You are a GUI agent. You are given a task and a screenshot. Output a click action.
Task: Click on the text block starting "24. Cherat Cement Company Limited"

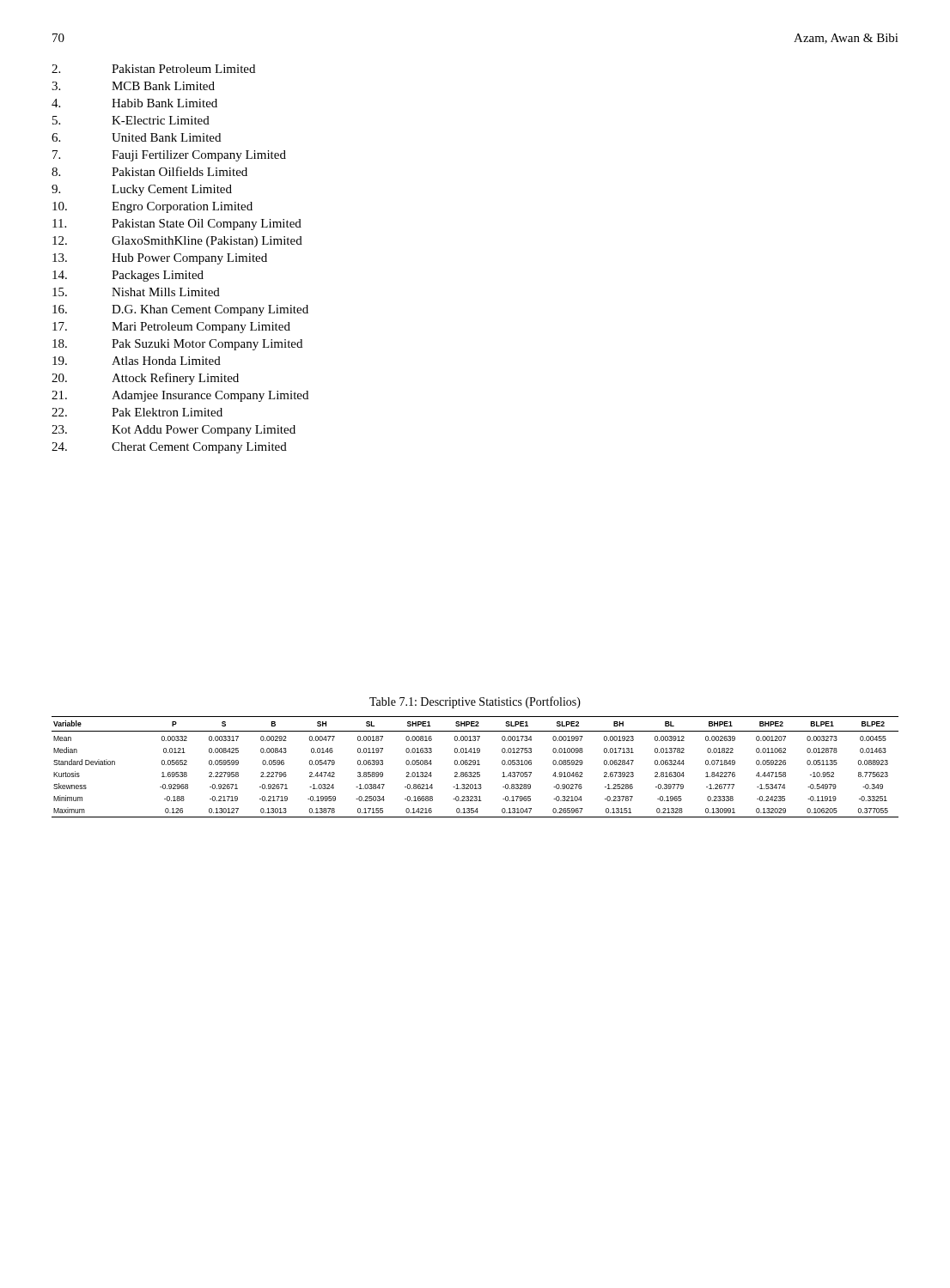(169, 448)
